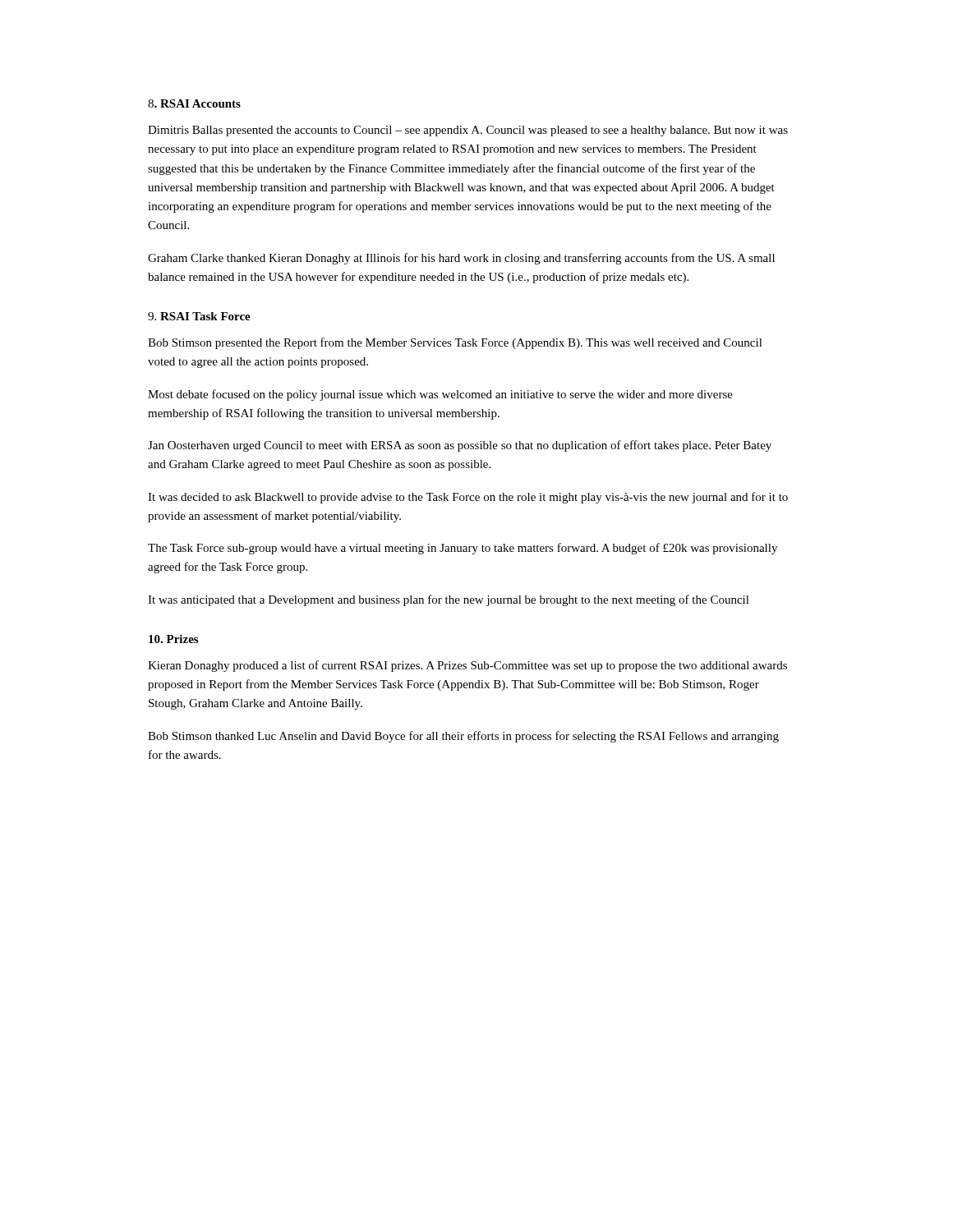Point to the region starting "Kieran Donaghy produced a list of current RSAI"
The image size is (953, 1232).
click(x=468, y=684)
